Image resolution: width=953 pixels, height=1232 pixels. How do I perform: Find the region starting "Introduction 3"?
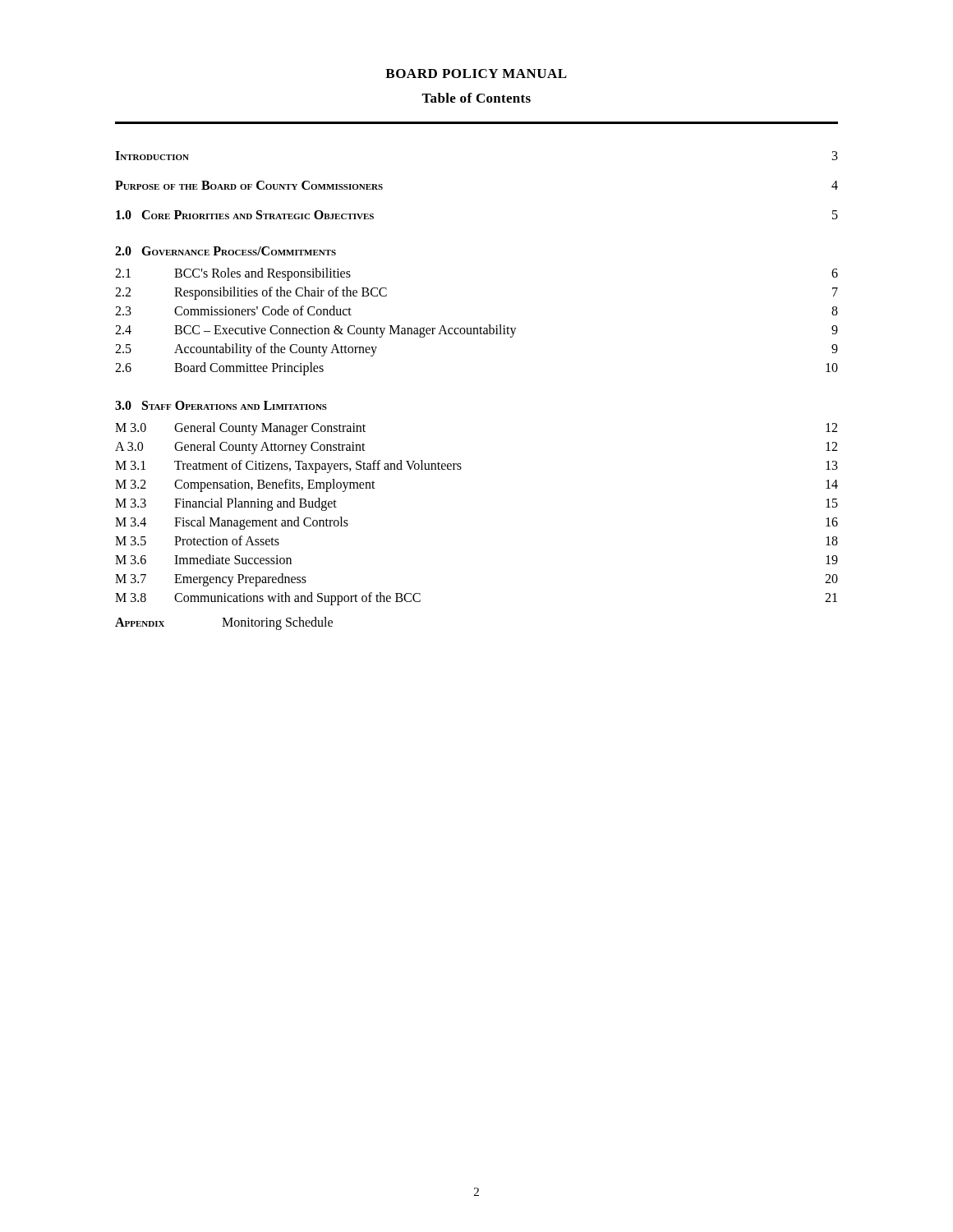pos(140,156)
